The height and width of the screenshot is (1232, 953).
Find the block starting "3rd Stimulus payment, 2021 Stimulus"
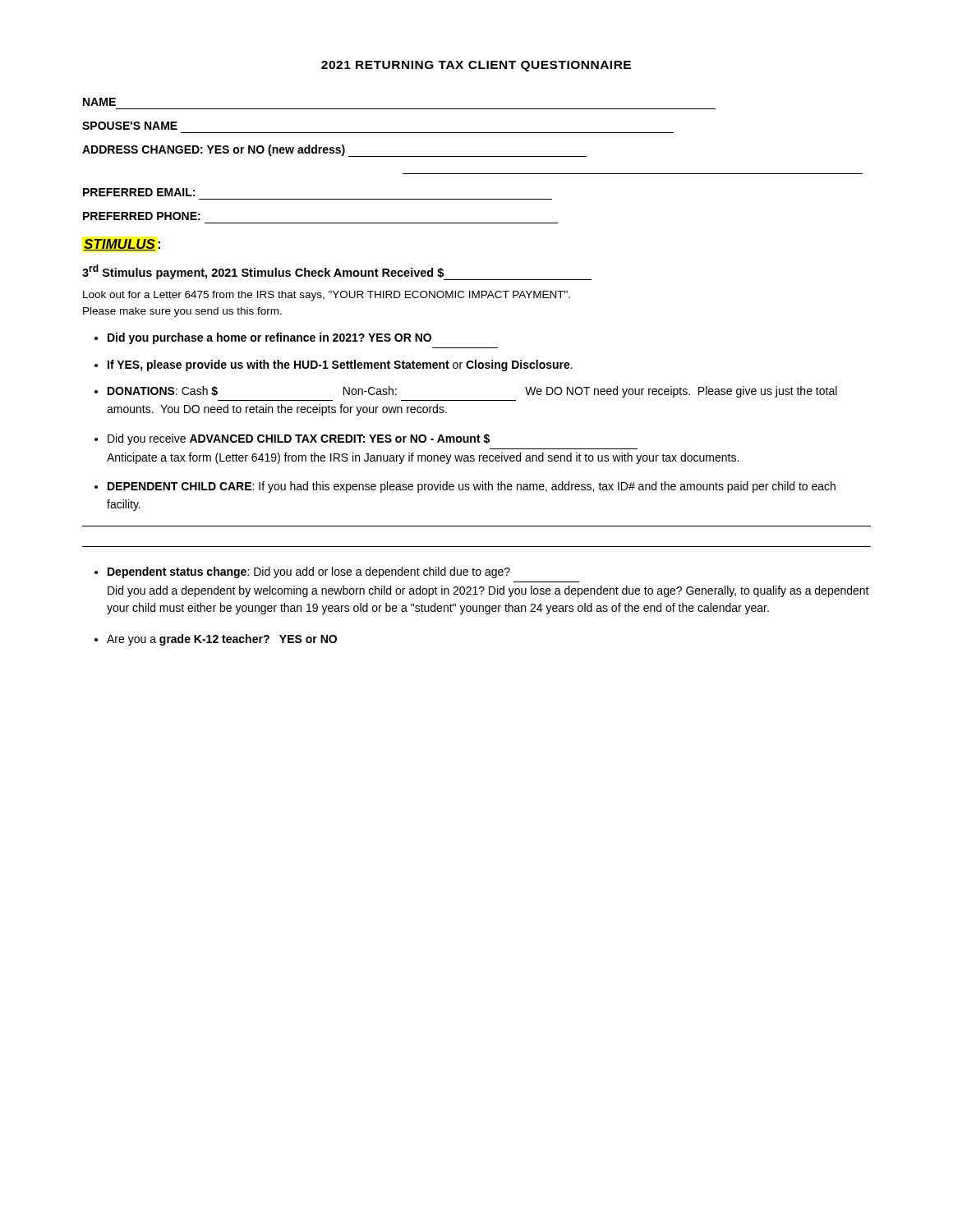tap(337, 271)
